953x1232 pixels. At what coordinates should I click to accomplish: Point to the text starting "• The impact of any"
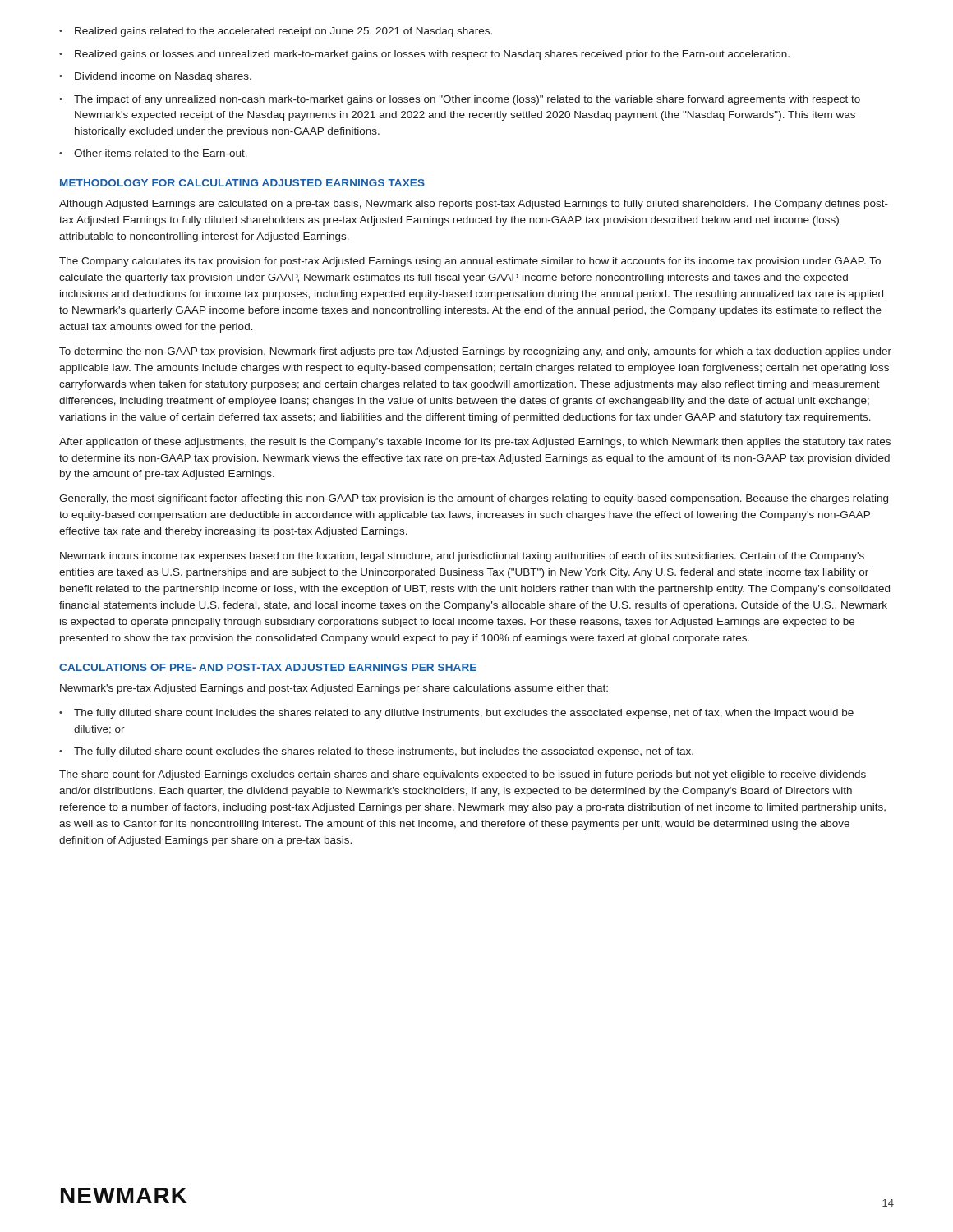tap(476, 115)
